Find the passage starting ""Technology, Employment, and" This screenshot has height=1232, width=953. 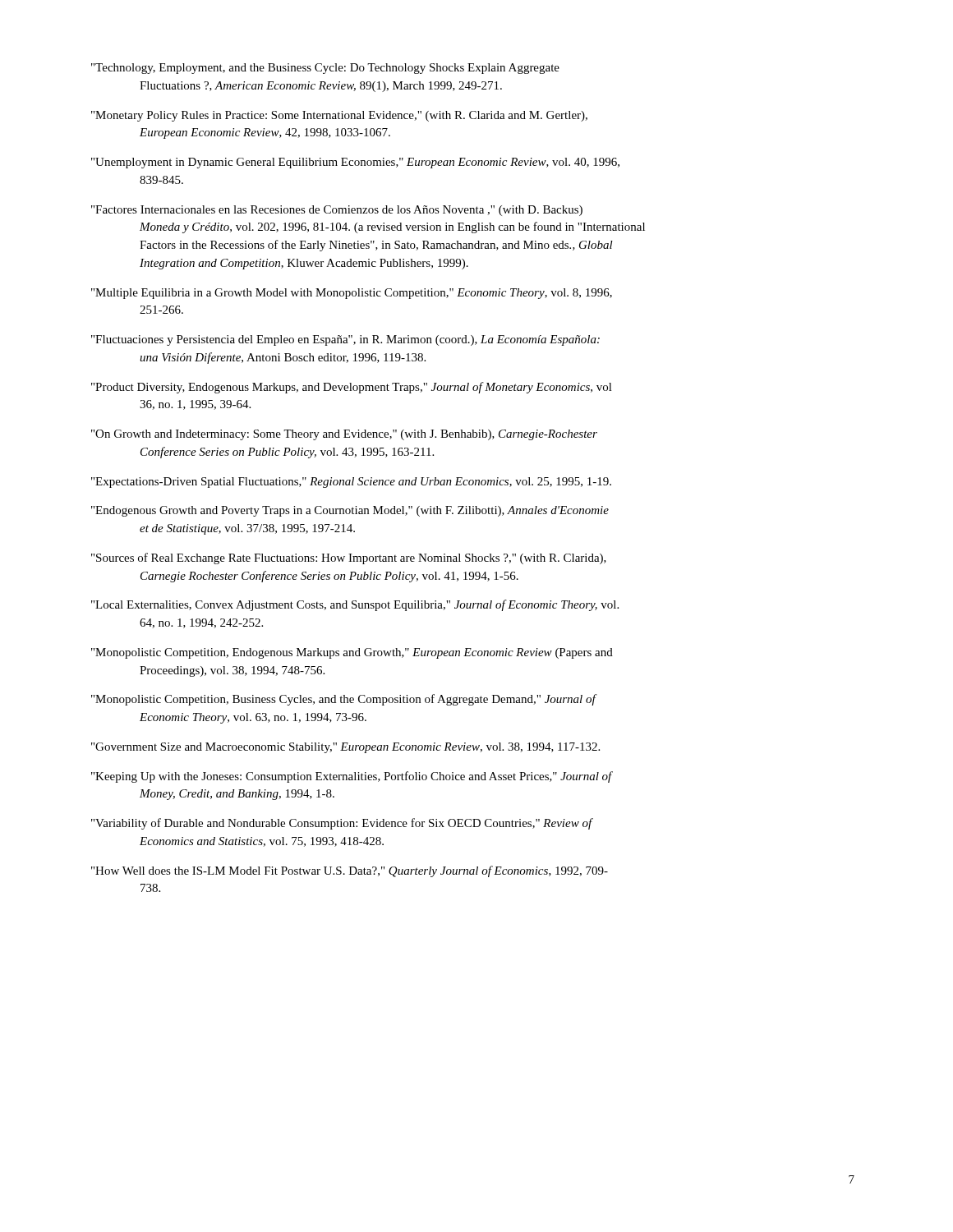click(472, 78)
